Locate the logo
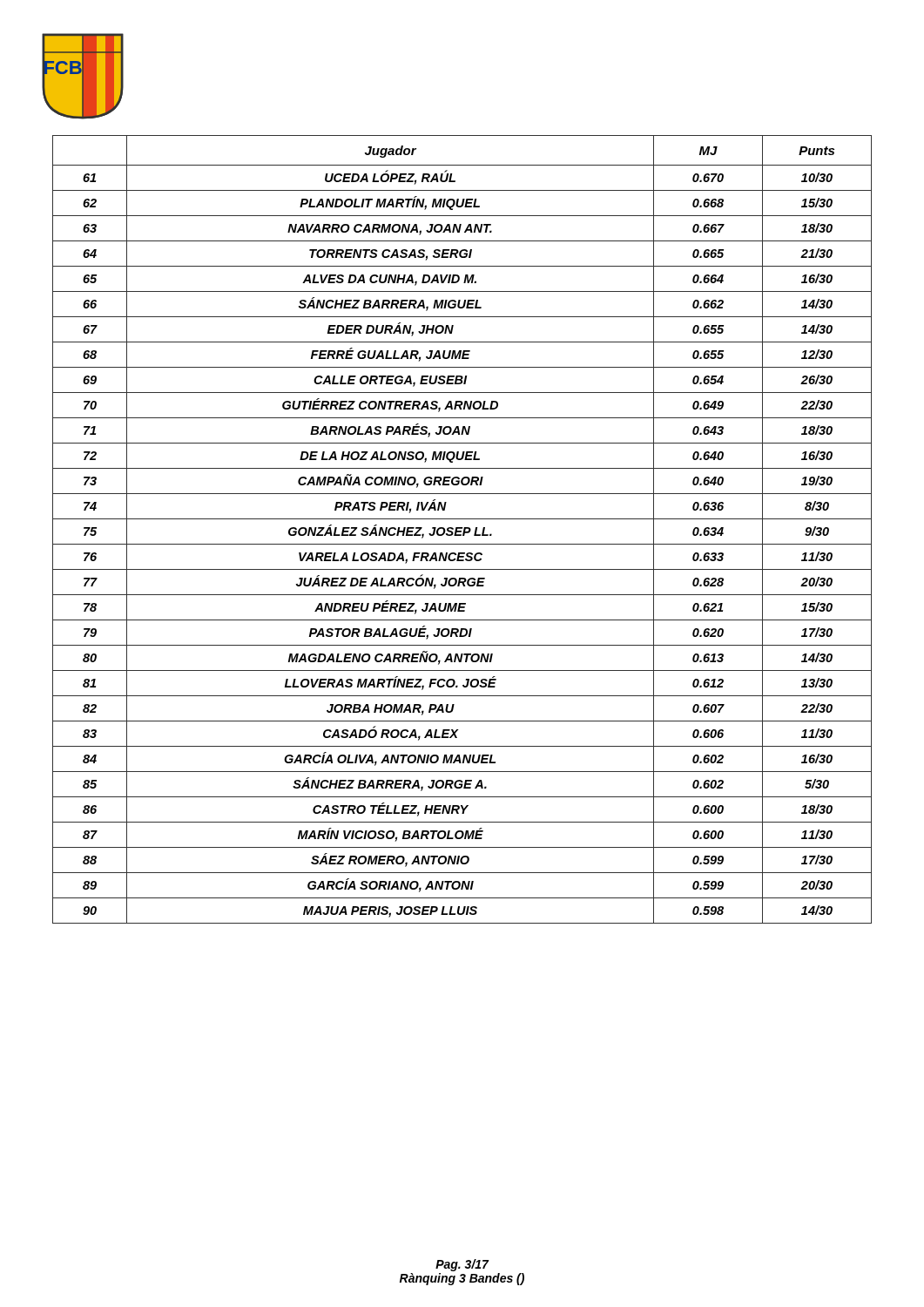This screenshot has width=924, height=1307. pyautogui.click(x=83, y=76)
